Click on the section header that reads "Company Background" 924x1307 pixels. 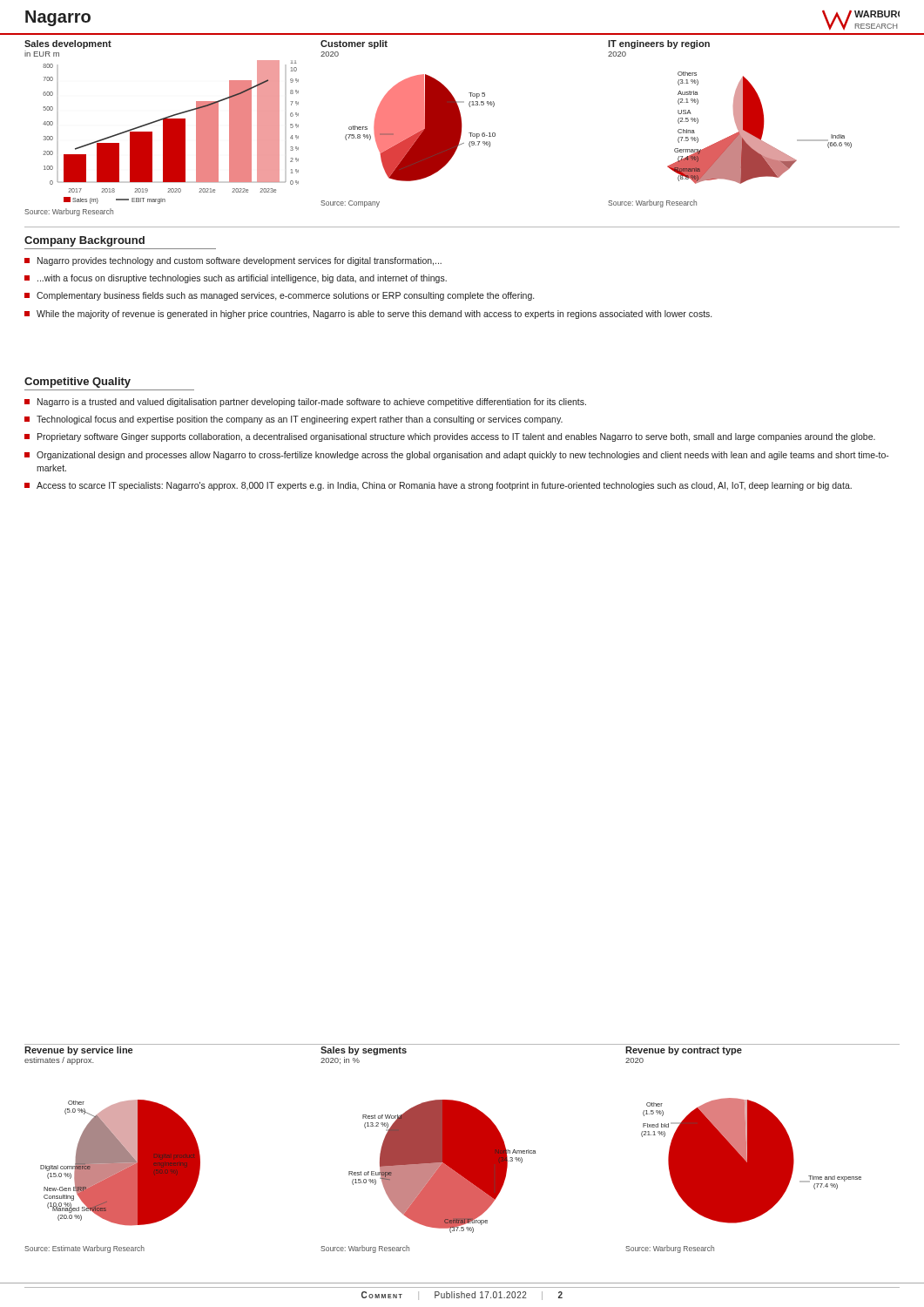85,240
